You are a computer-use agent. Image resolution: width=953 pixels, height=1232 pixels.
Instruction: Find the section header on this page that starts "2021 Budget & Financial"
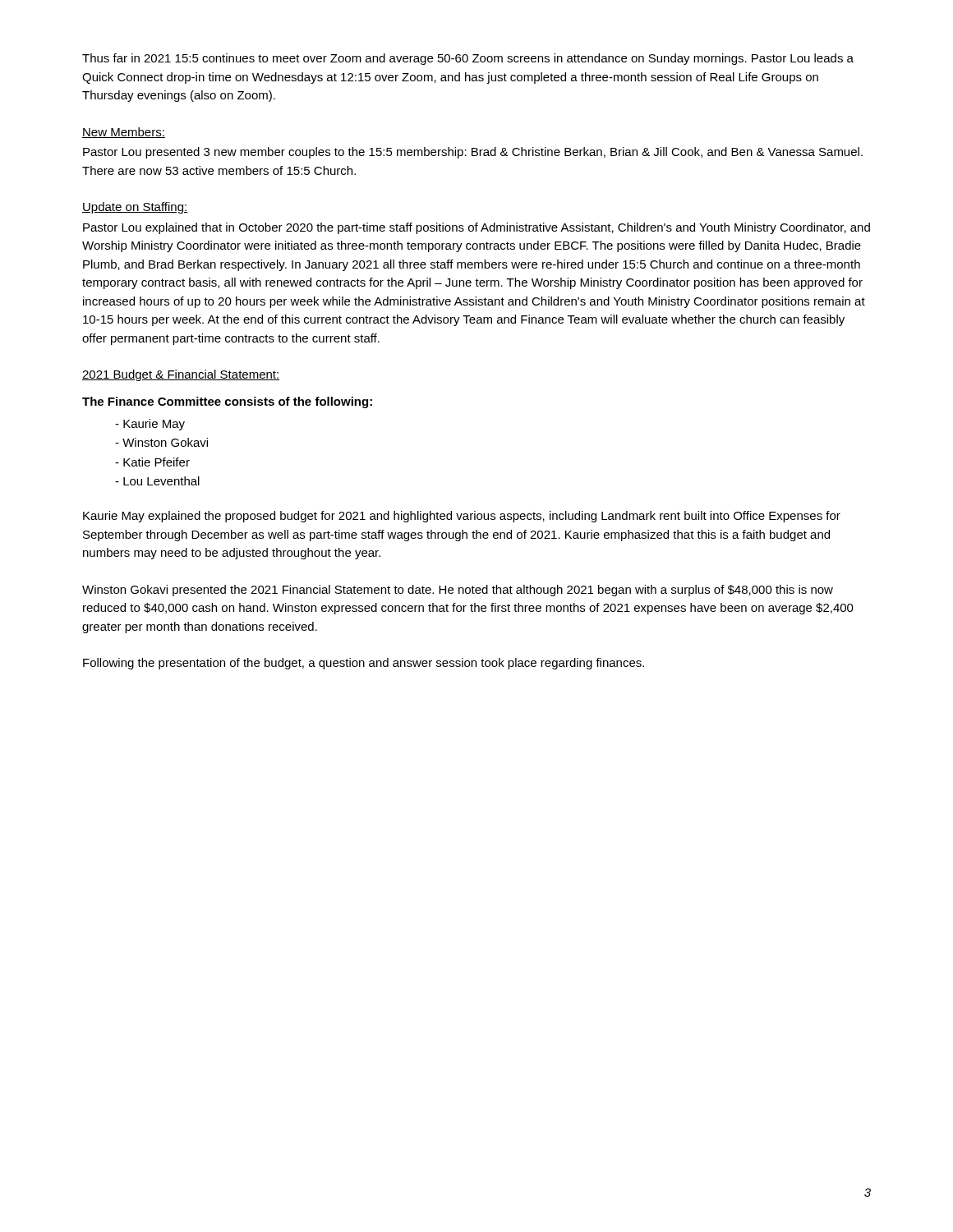tap(181, 374)
